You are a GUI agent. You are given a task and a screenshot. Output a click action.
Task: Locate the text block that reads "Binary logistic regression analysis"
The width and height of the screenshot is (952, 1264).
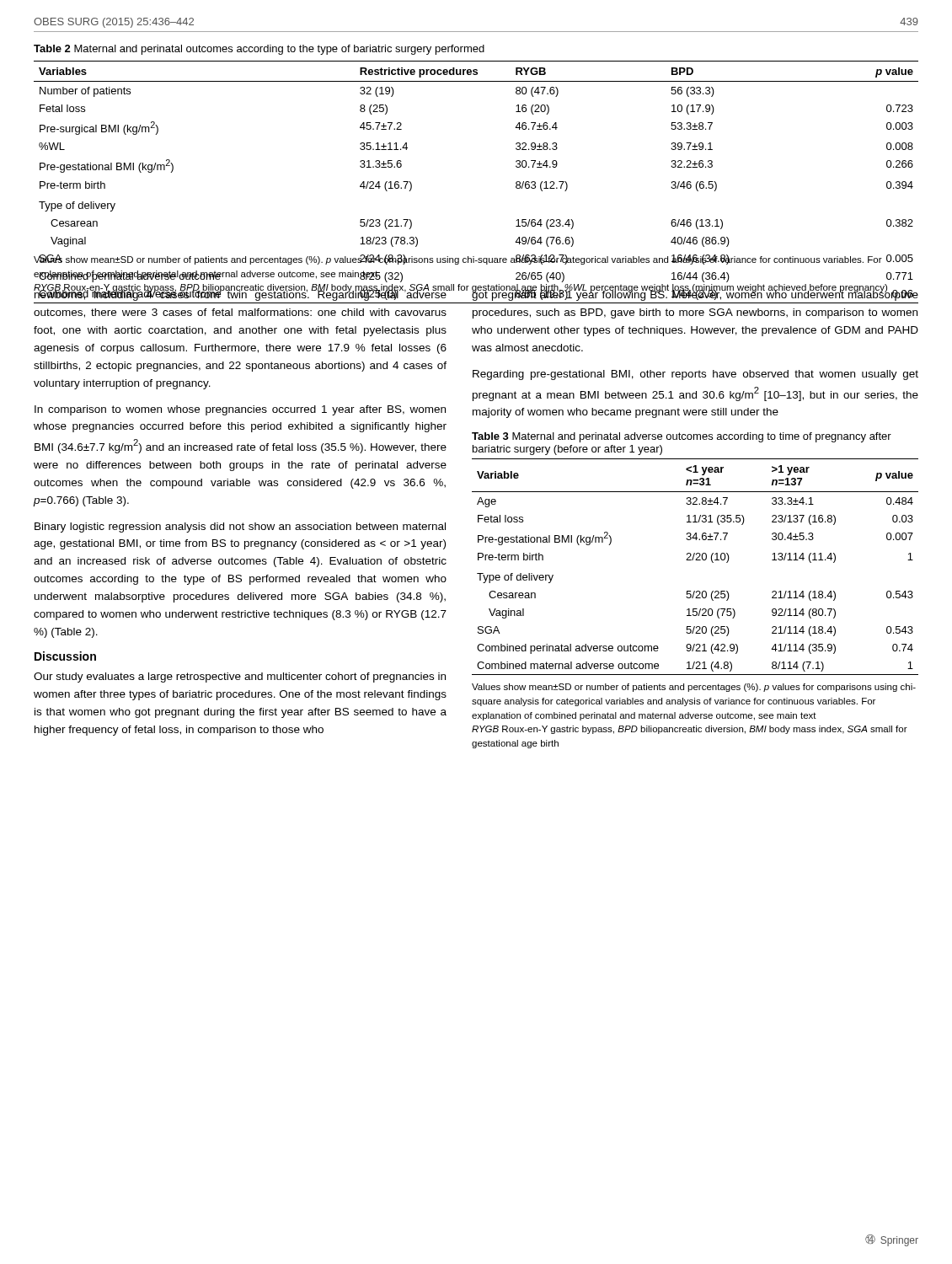coord(240,579)
